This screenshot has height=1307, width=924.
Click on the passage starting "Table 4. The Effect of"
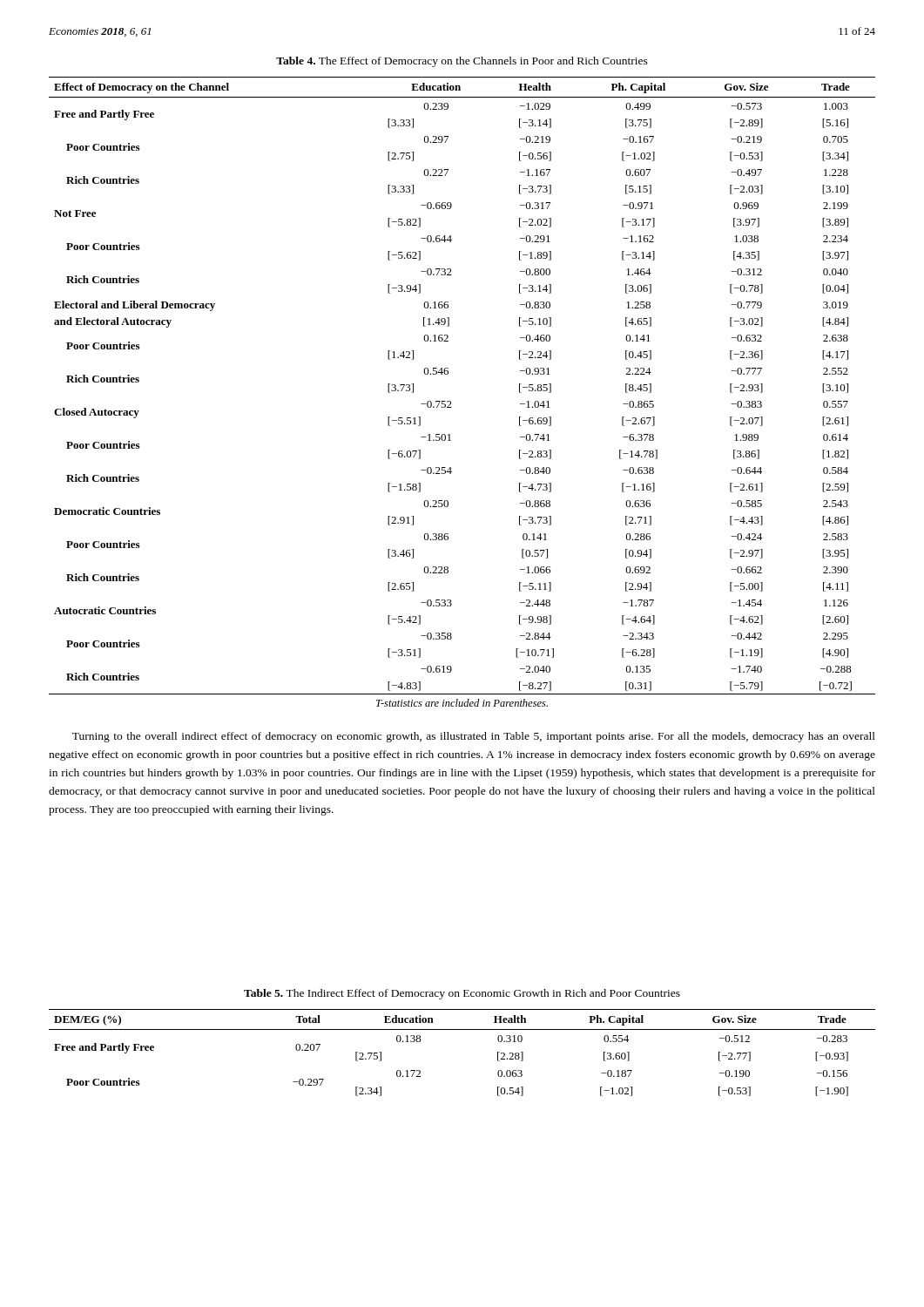[462, 61]
